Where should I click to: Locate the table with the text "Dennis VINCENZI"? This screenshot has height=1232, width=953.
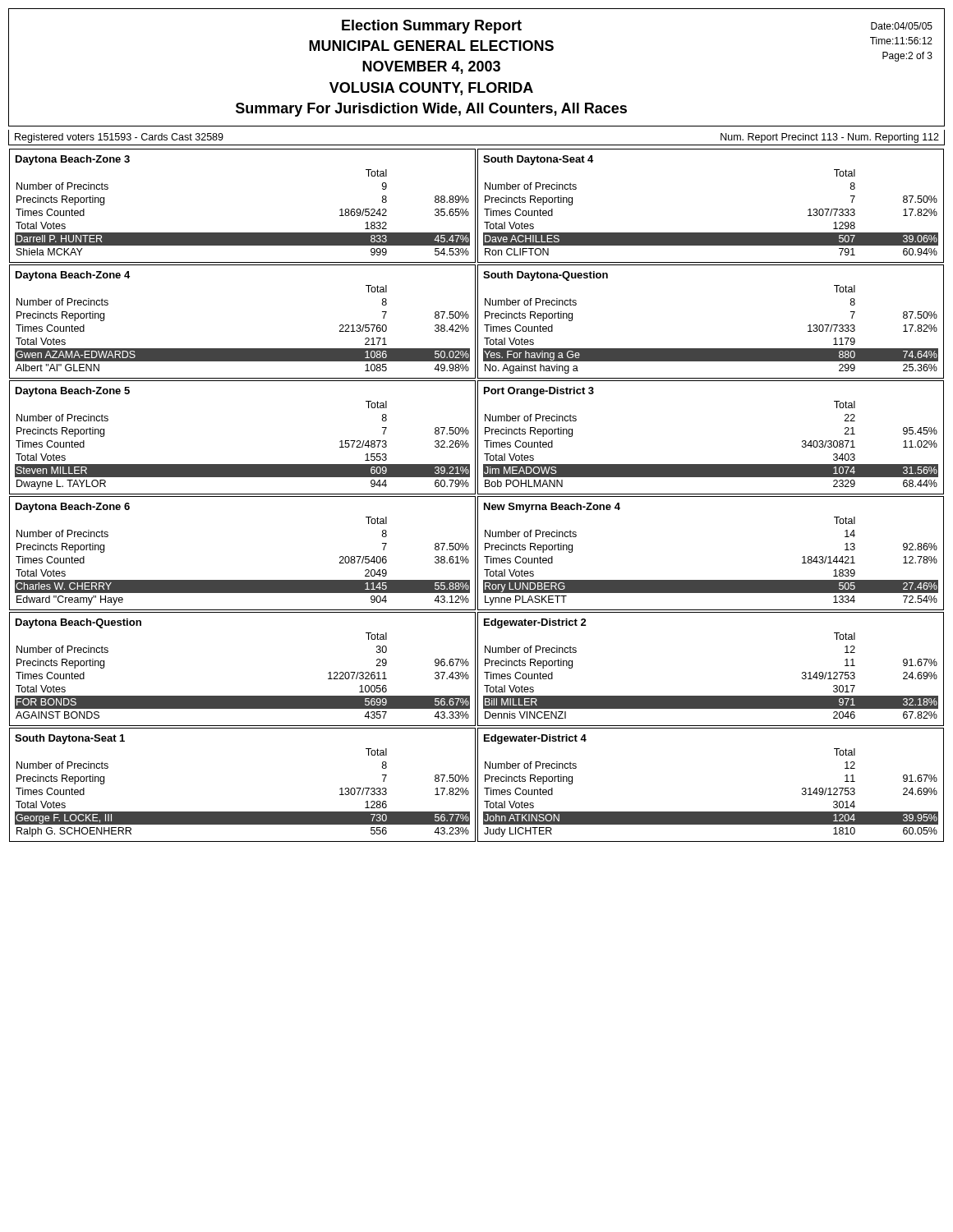(711, 669)
